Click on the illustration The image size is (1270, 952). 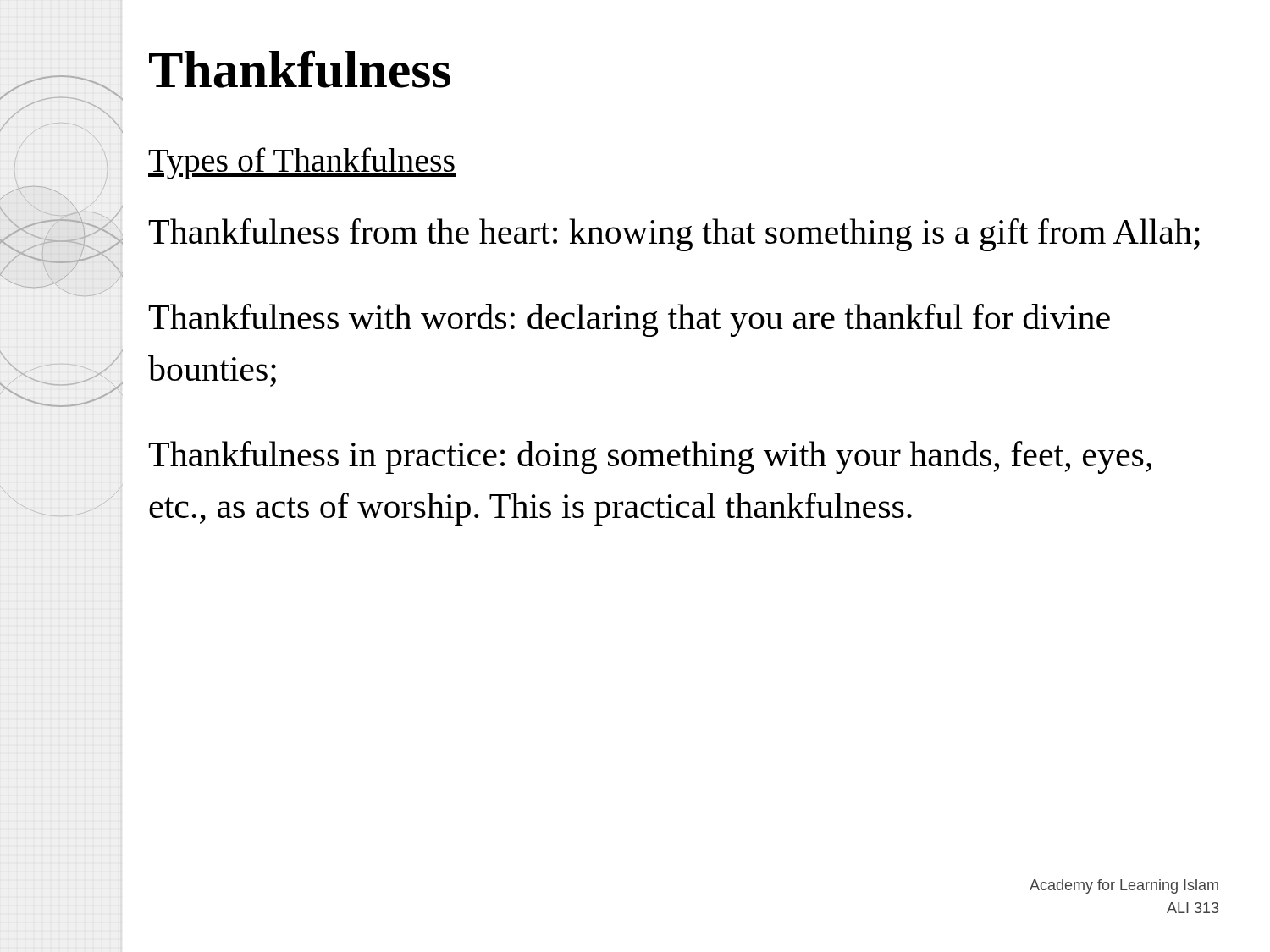(61, 476)
